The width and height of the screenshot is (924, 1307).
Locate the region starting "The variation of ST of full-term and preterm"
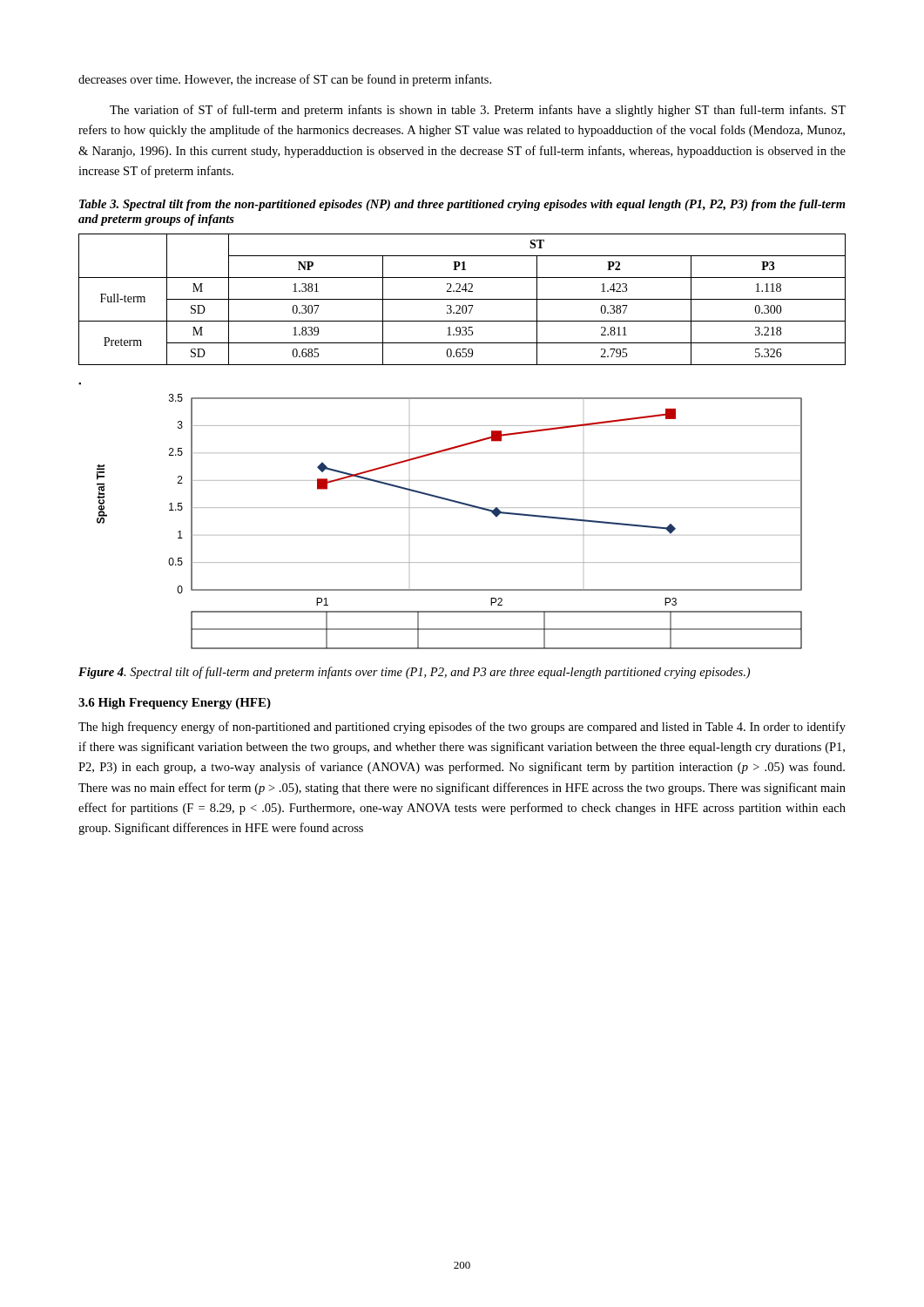tap(462, 140)
